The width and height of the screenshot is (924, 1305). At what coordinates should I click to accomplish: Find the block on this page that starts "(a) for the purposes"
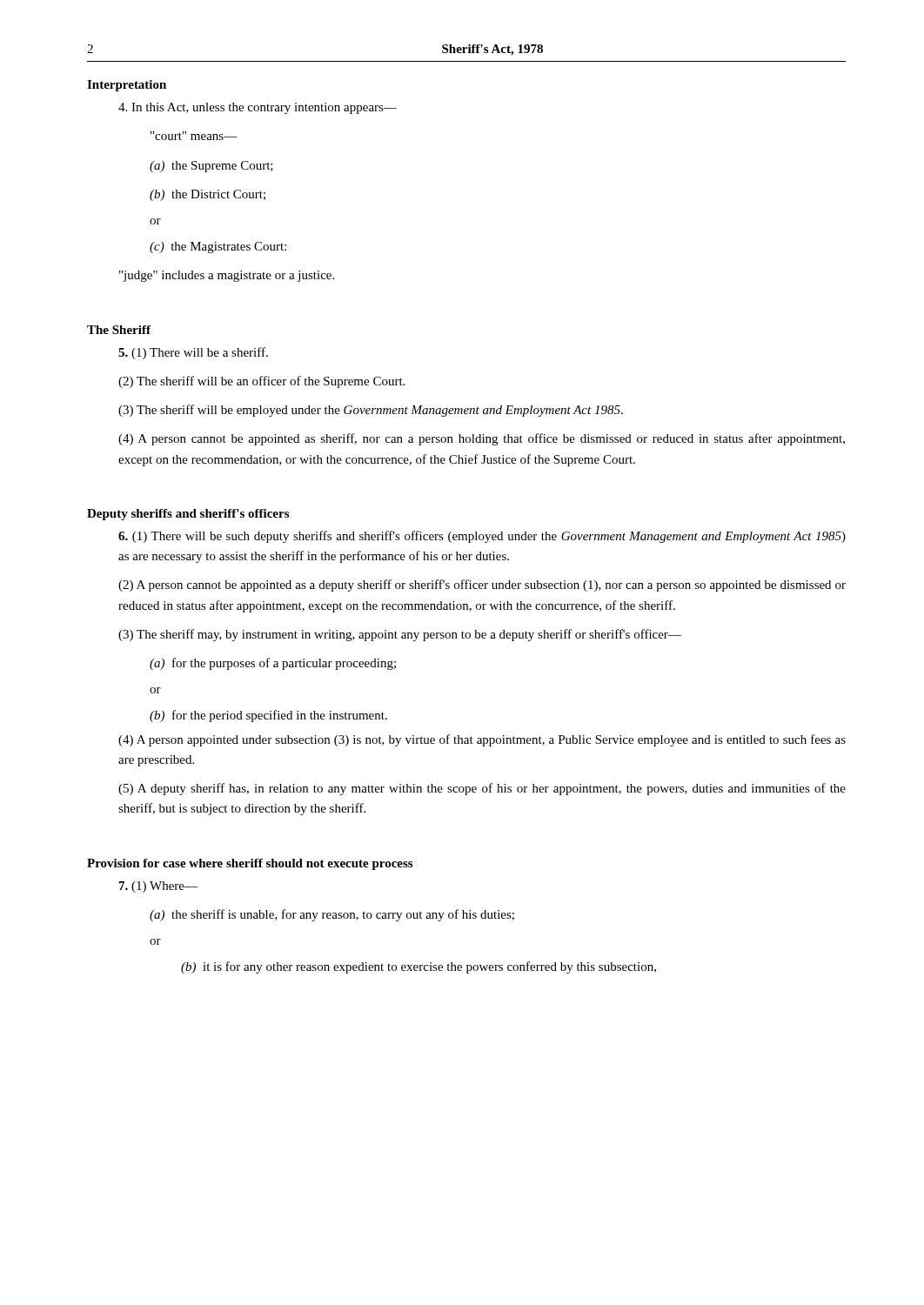[273, 663]
